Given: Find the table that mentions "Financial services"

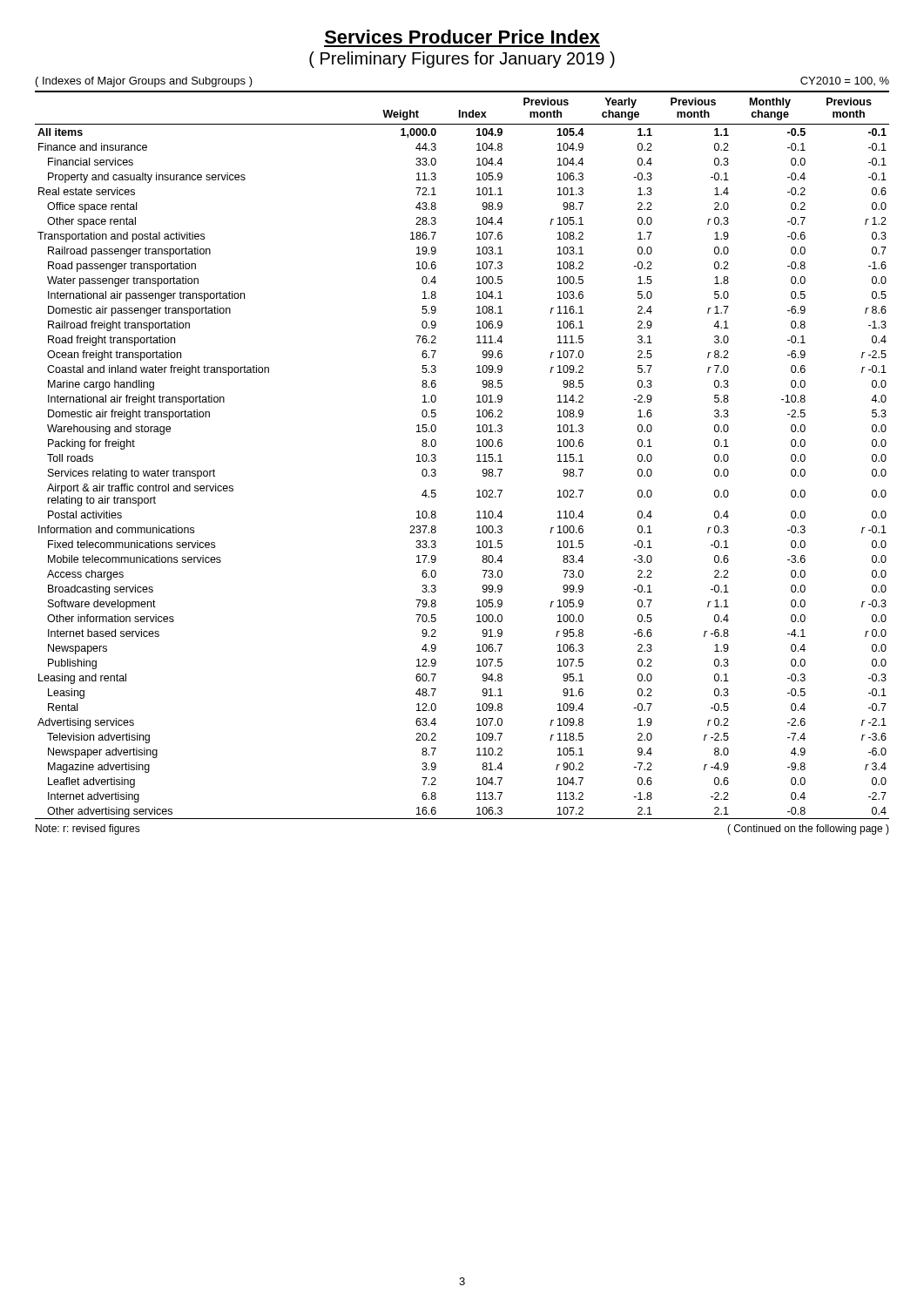Looking at the screenshot, I should point(462,455).
